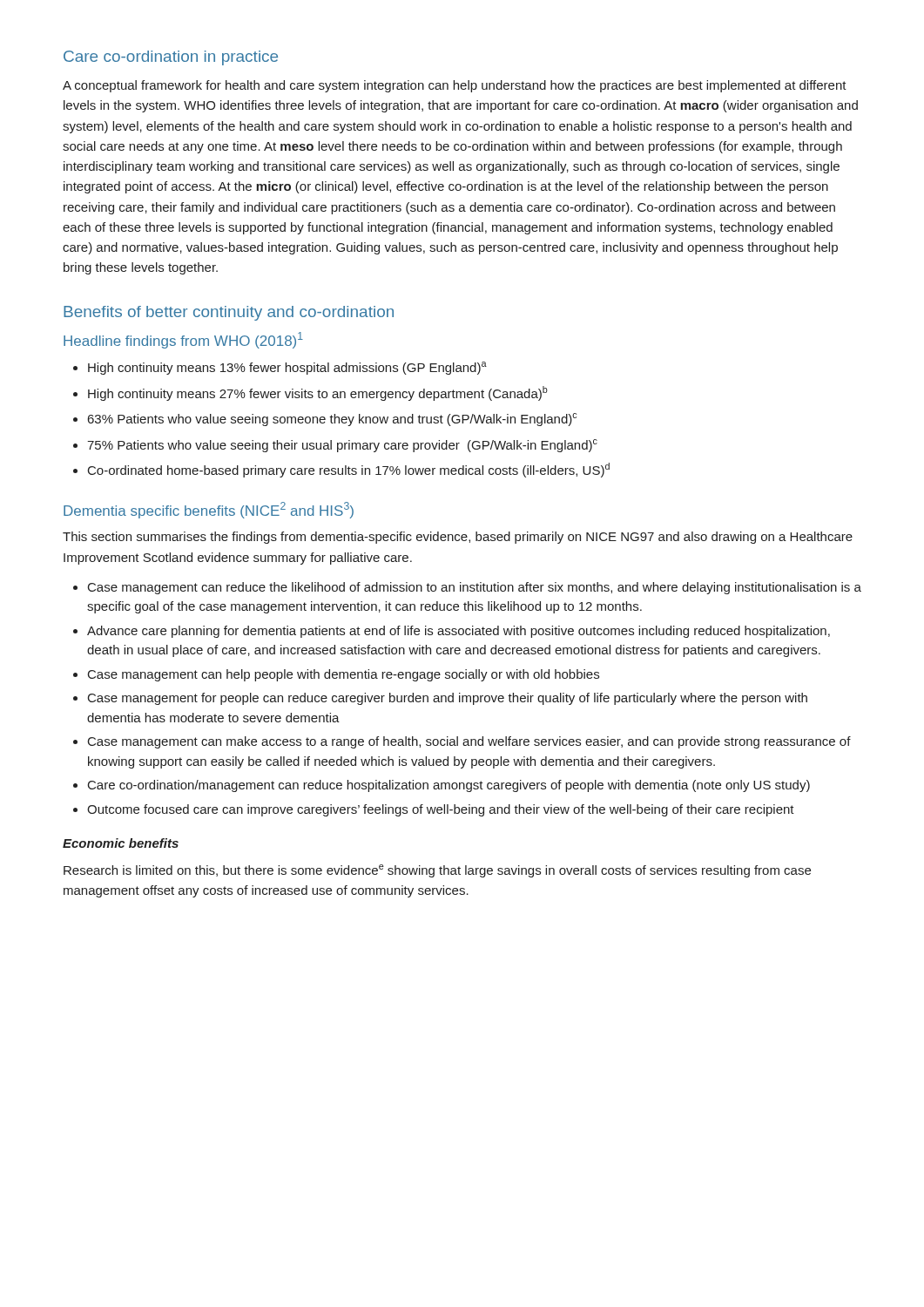Point to the text starting "Case management can reduce the likelihood"

click(462, 597)
